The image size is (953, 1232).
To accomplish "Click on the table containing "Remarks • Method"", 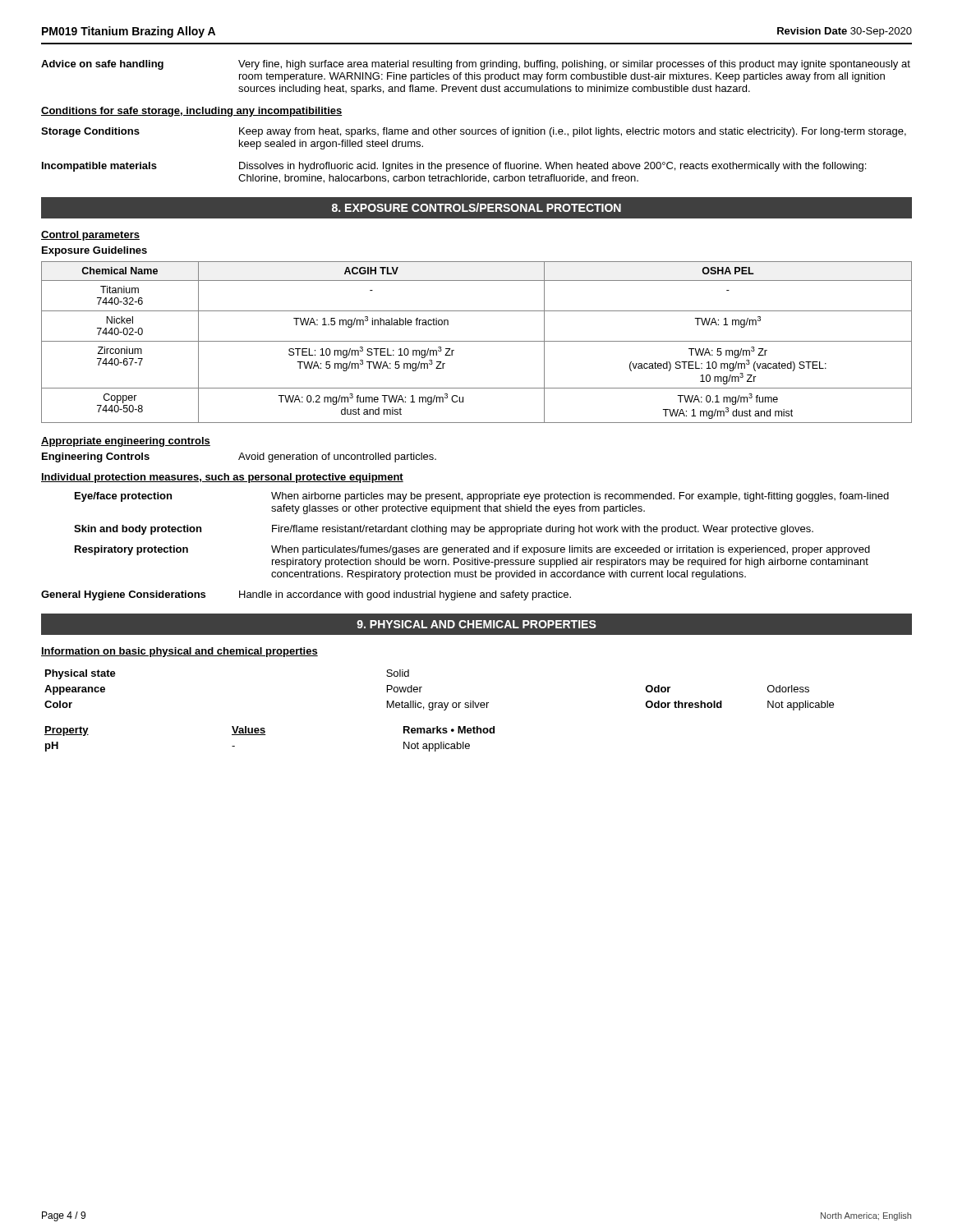I will coord(476,737).
